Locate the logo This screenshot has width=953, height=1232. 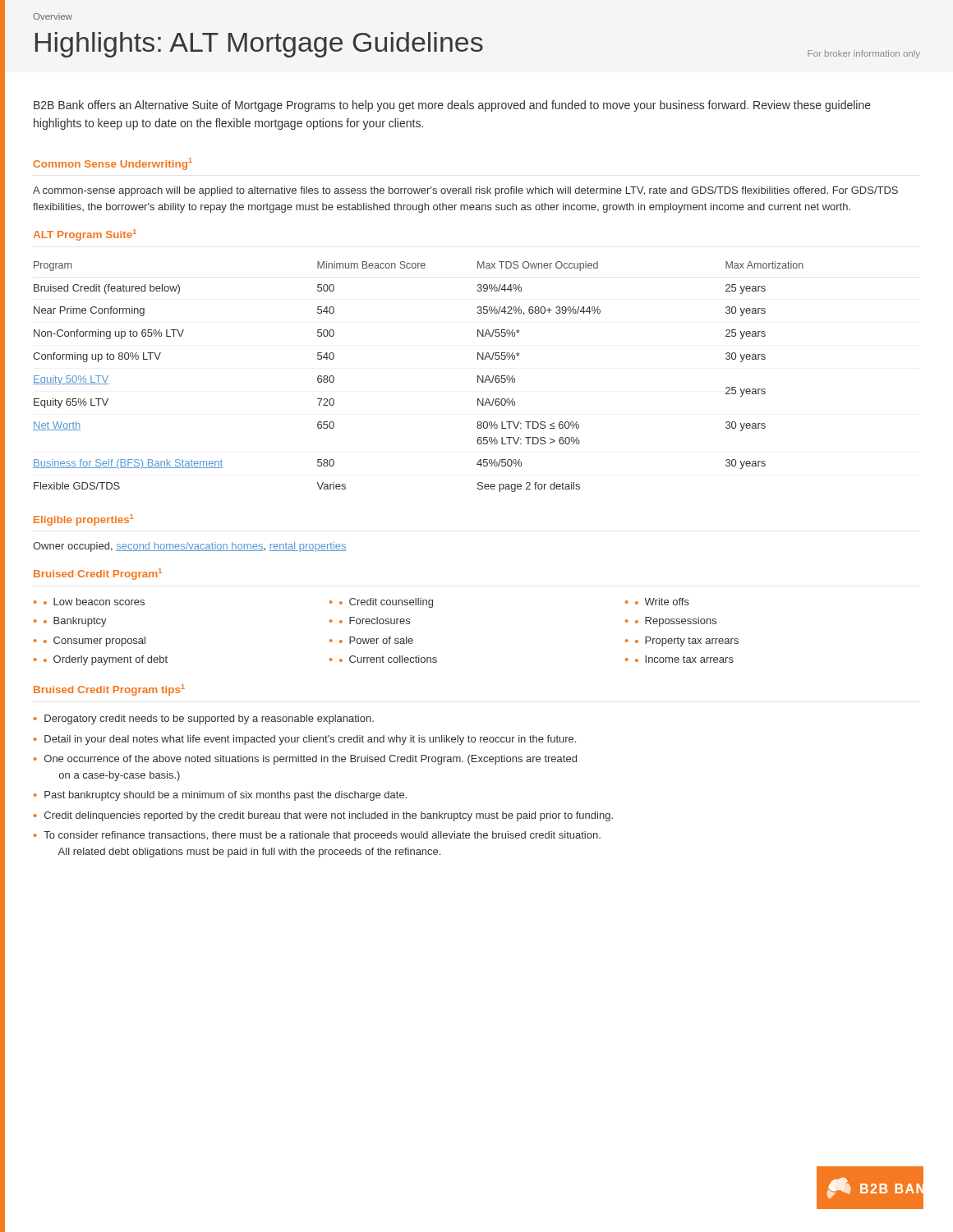(870, 1188)
